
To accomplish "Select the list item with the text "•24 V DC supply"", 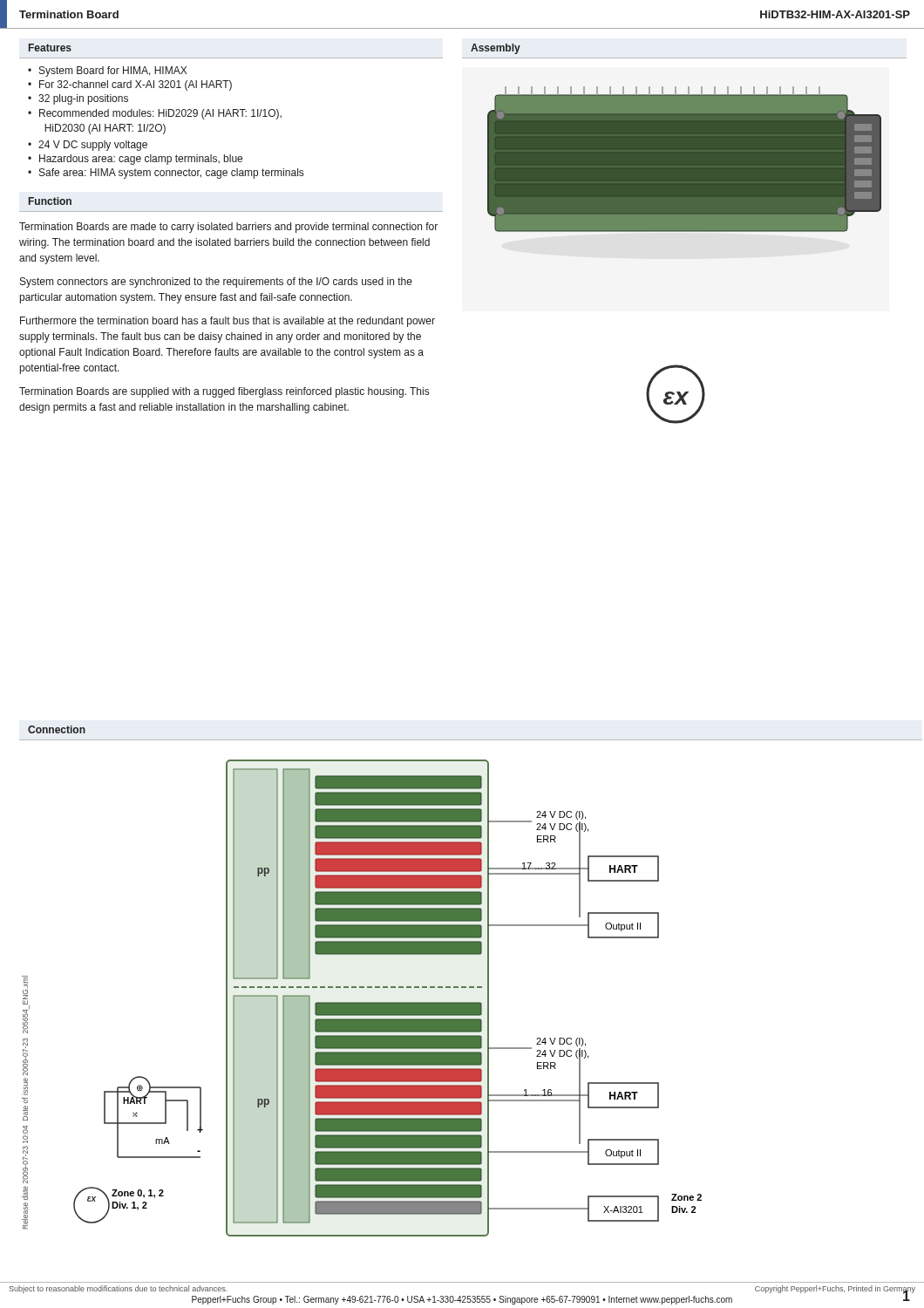I will coord(88,145).
